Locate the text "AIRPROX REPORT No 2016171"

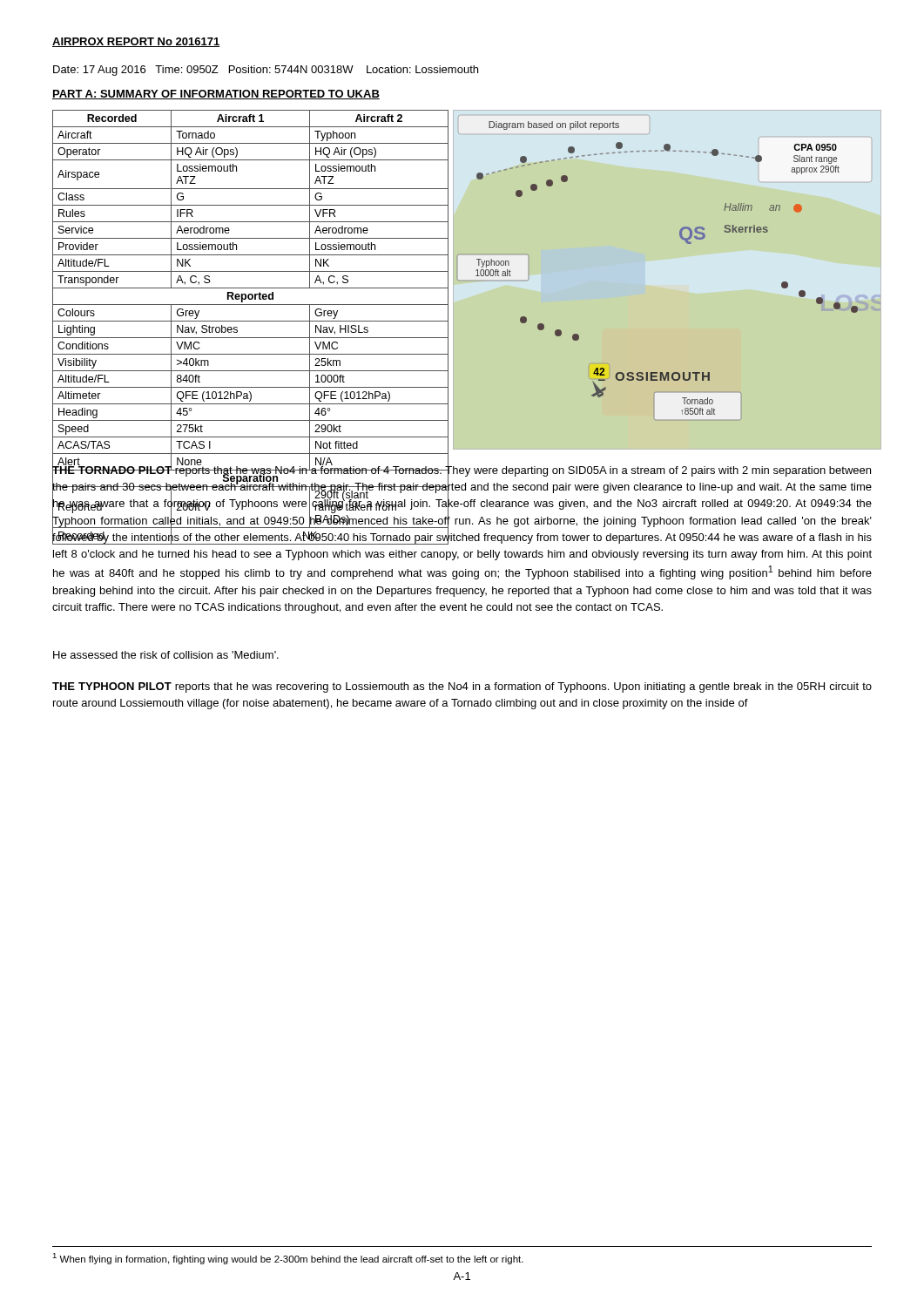[136, 41]
